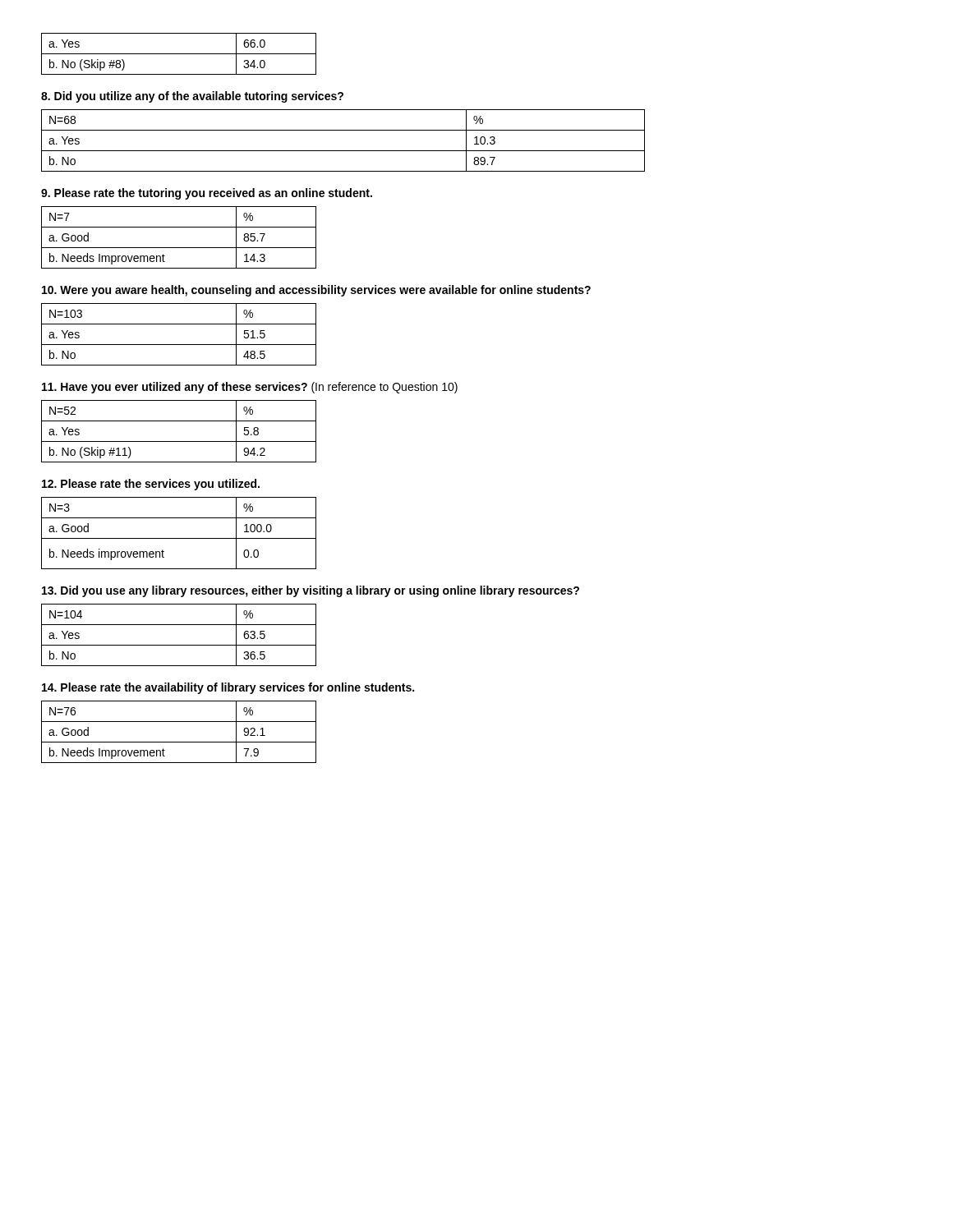
Task: Where does it say "12. Please rate the services you utilized."?
Action: pos(151,484)
